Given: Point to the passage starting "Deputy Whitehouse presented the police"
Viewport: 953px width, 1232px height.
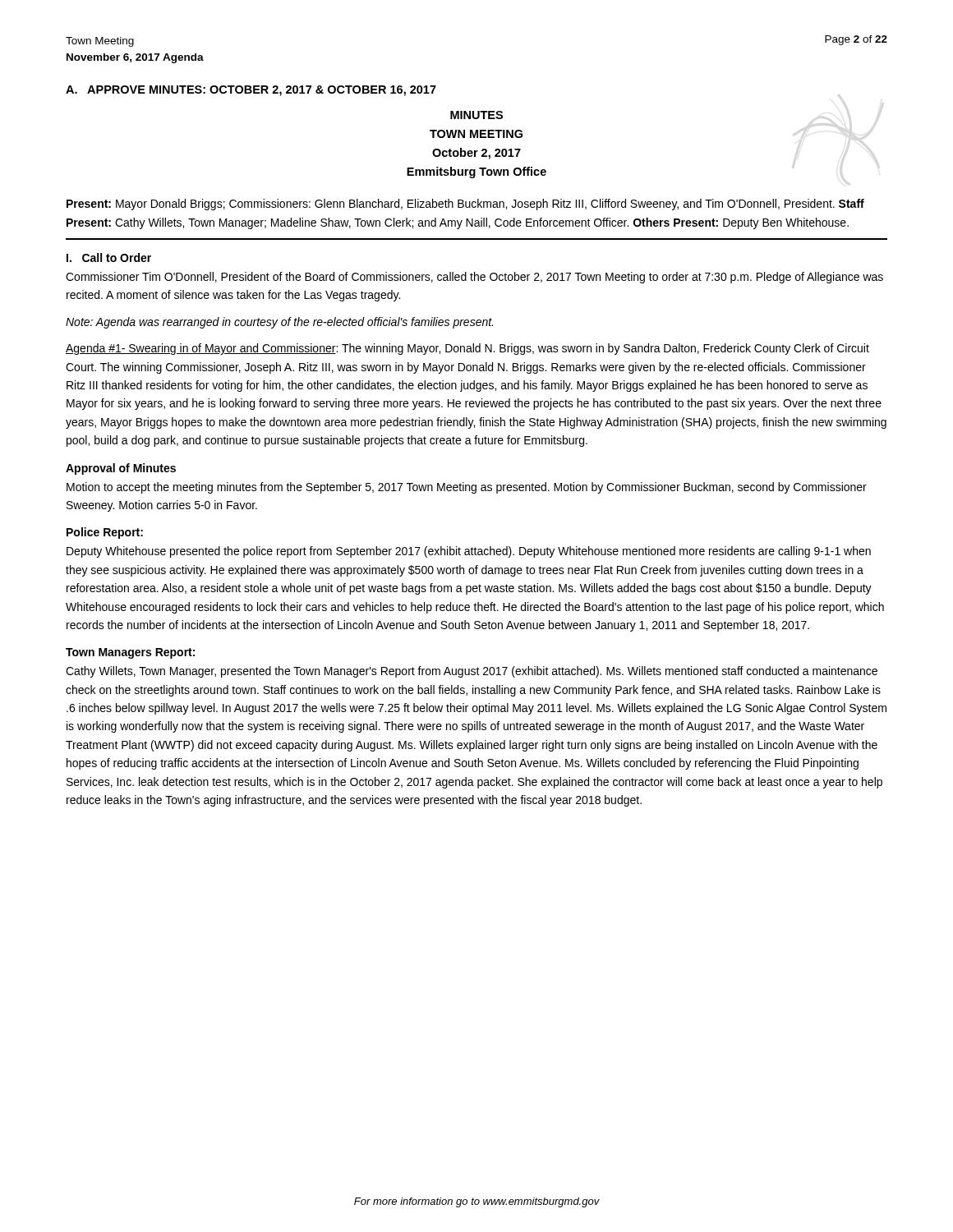Looking at the screenshot, I should coord(475,588).
